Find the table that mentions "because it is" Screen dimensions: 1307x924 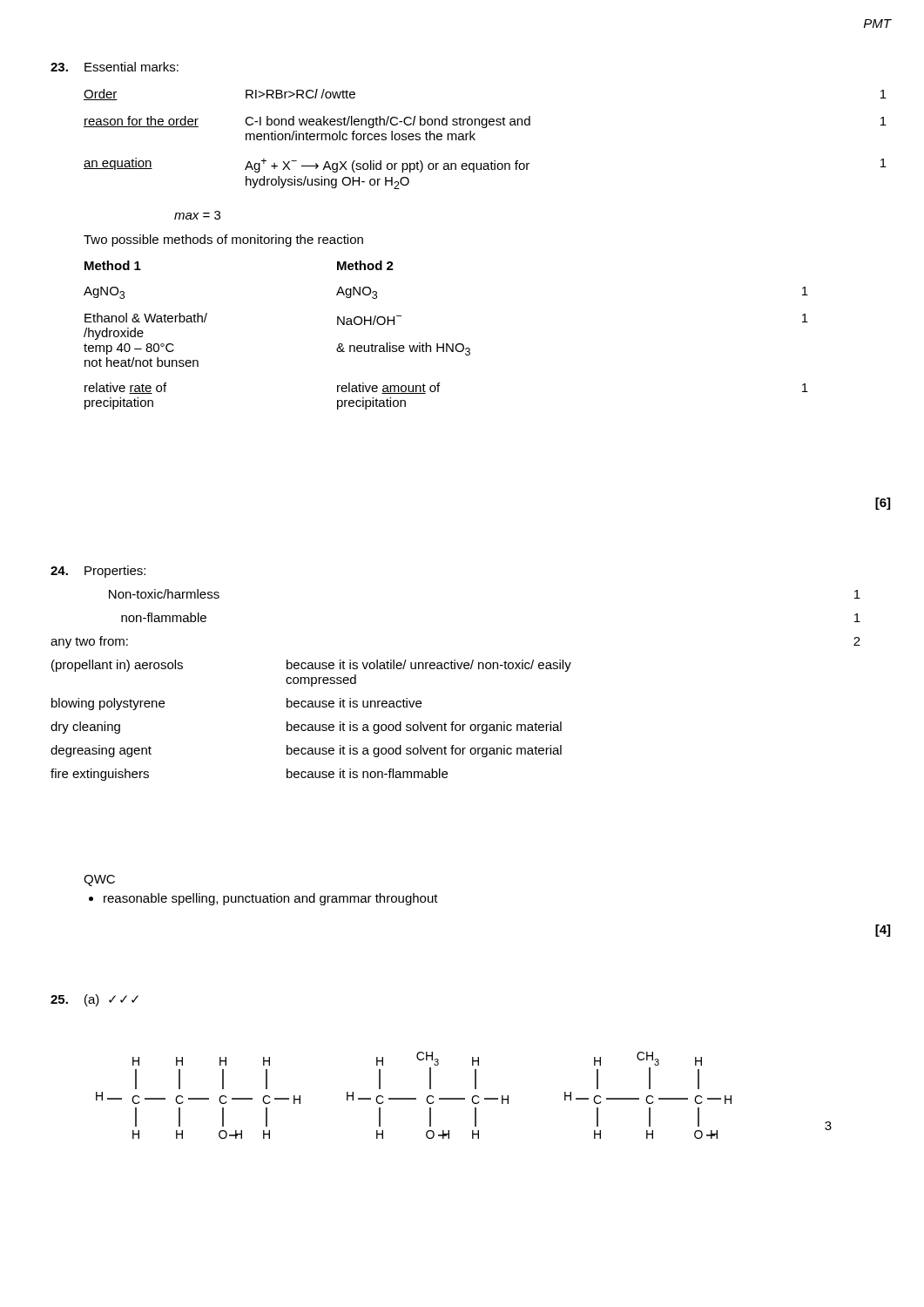(x=455, y=684)
